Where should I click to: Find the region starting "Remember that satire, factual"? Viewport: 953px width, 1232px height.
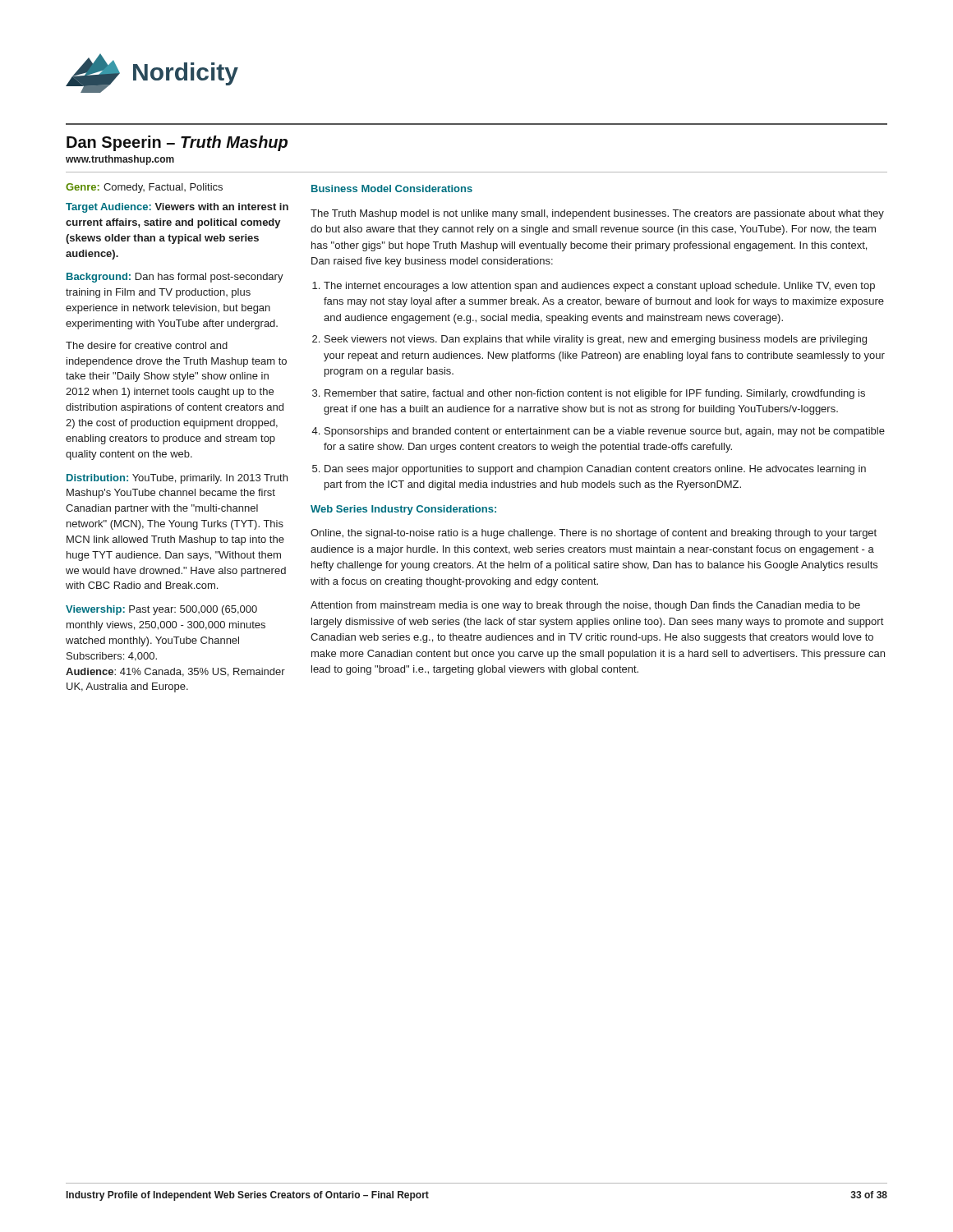click(595, 401)
